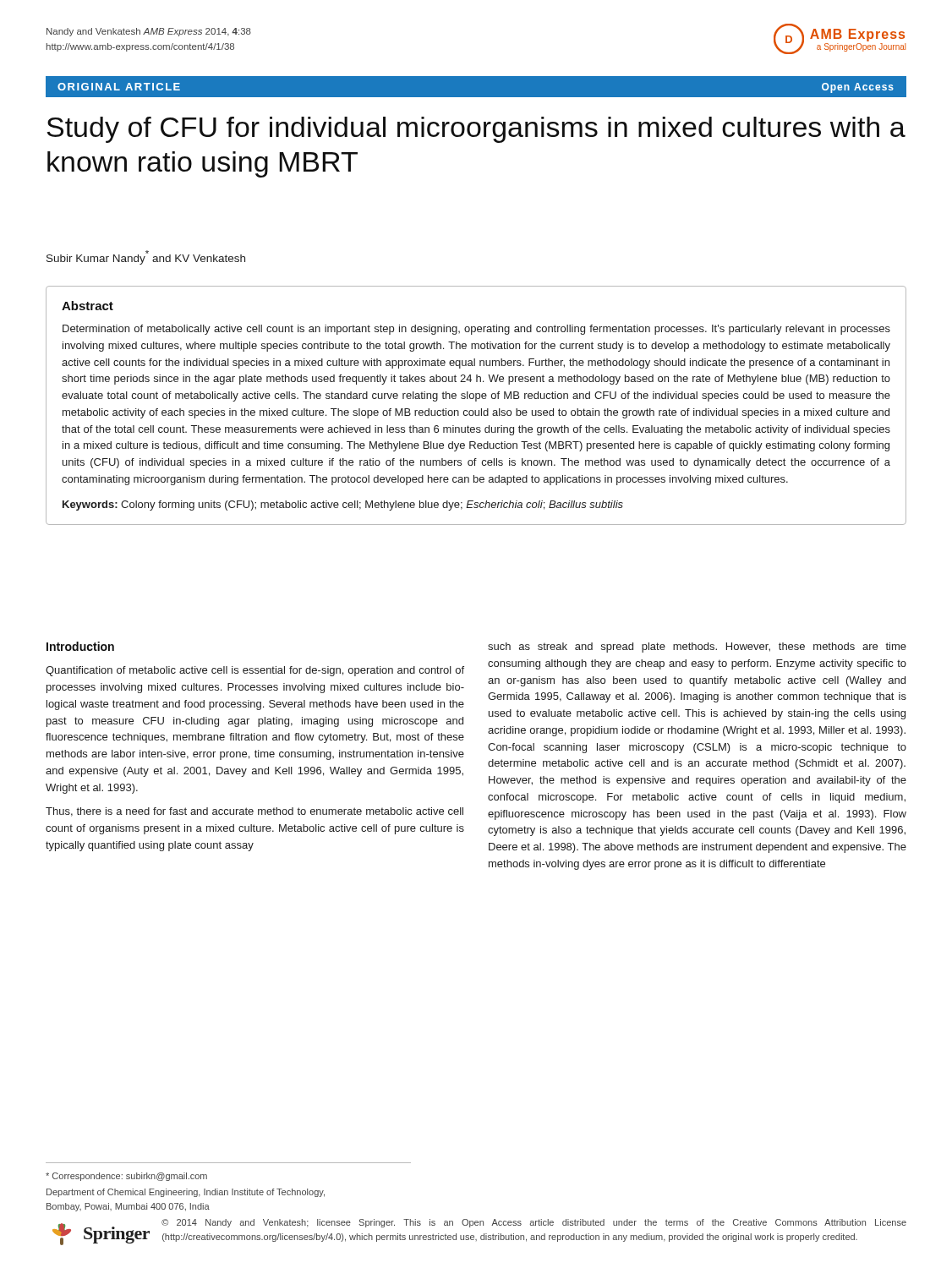Image resolution: width=952 pixels, height=1268 pixels.
Task: Find the section header with the text "ORIGINAL ARTICLE Open Access"
Action: 476,87
